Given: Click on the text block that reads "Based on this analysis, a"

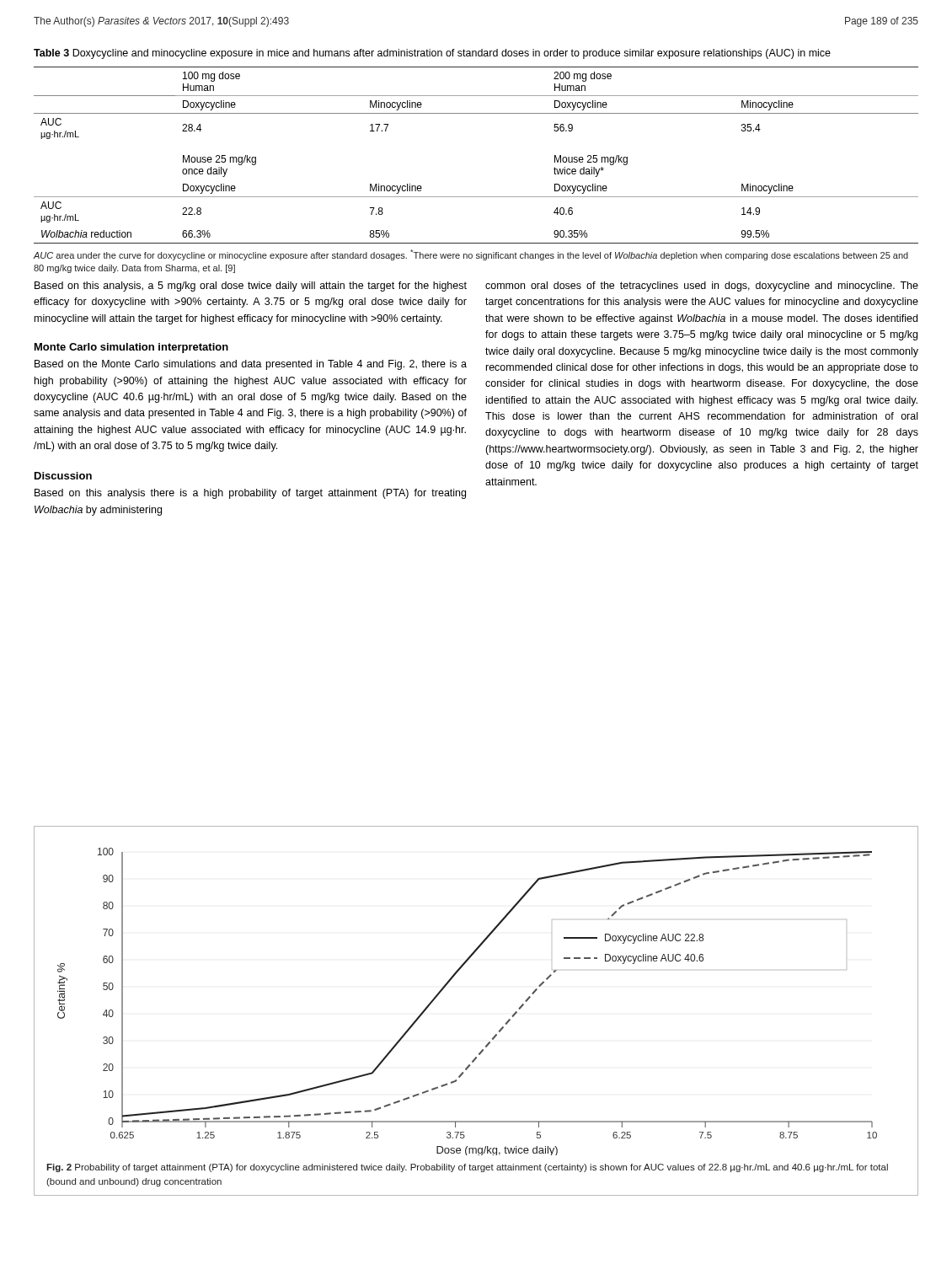Looking at the screenshot, I should [250, 302].
